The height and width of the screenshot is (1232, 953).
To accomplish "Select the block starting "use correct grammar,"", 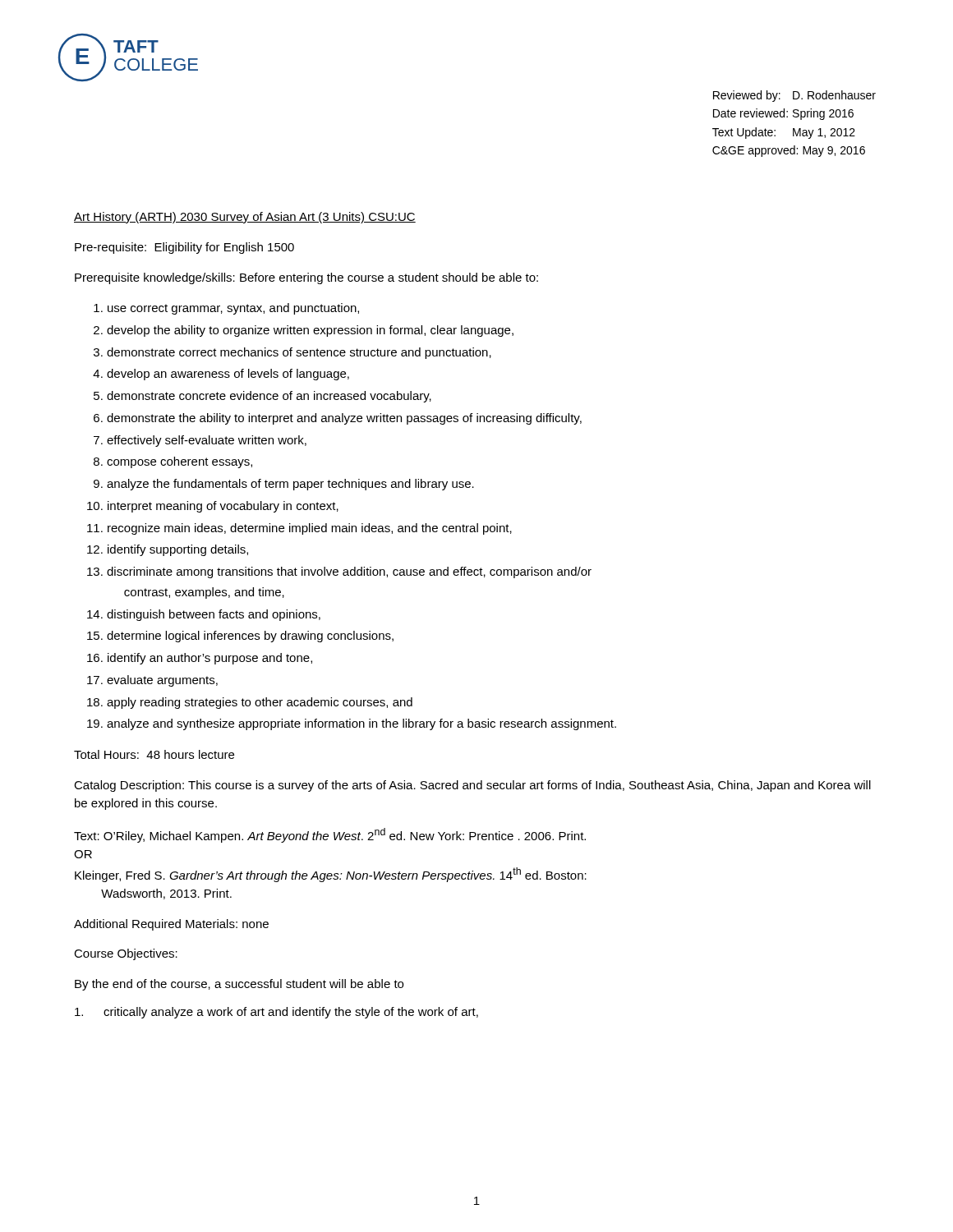I will pos(234,308).
